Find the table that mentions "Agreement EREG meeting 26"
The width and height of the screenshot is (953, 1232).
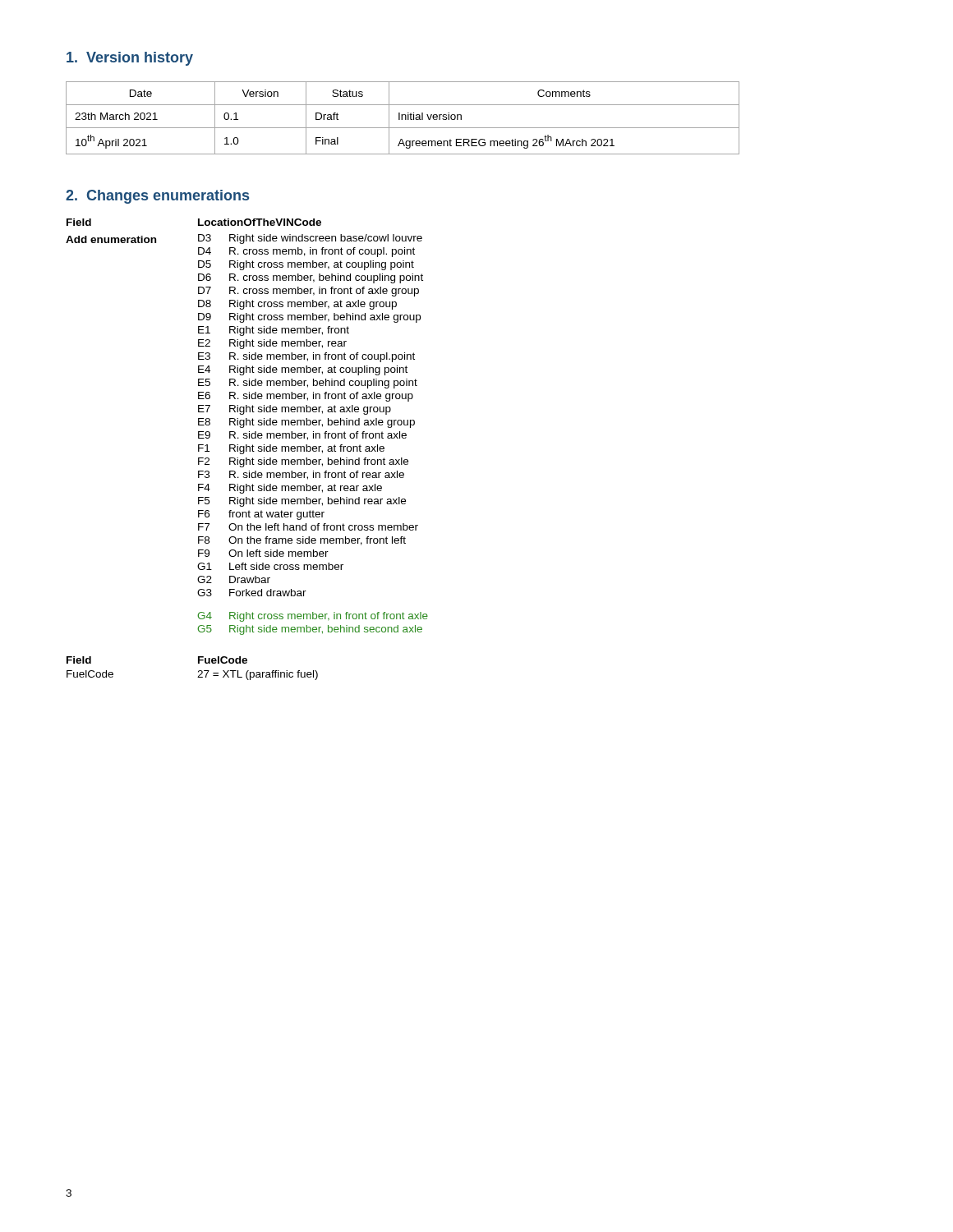[x=476, y=118]
